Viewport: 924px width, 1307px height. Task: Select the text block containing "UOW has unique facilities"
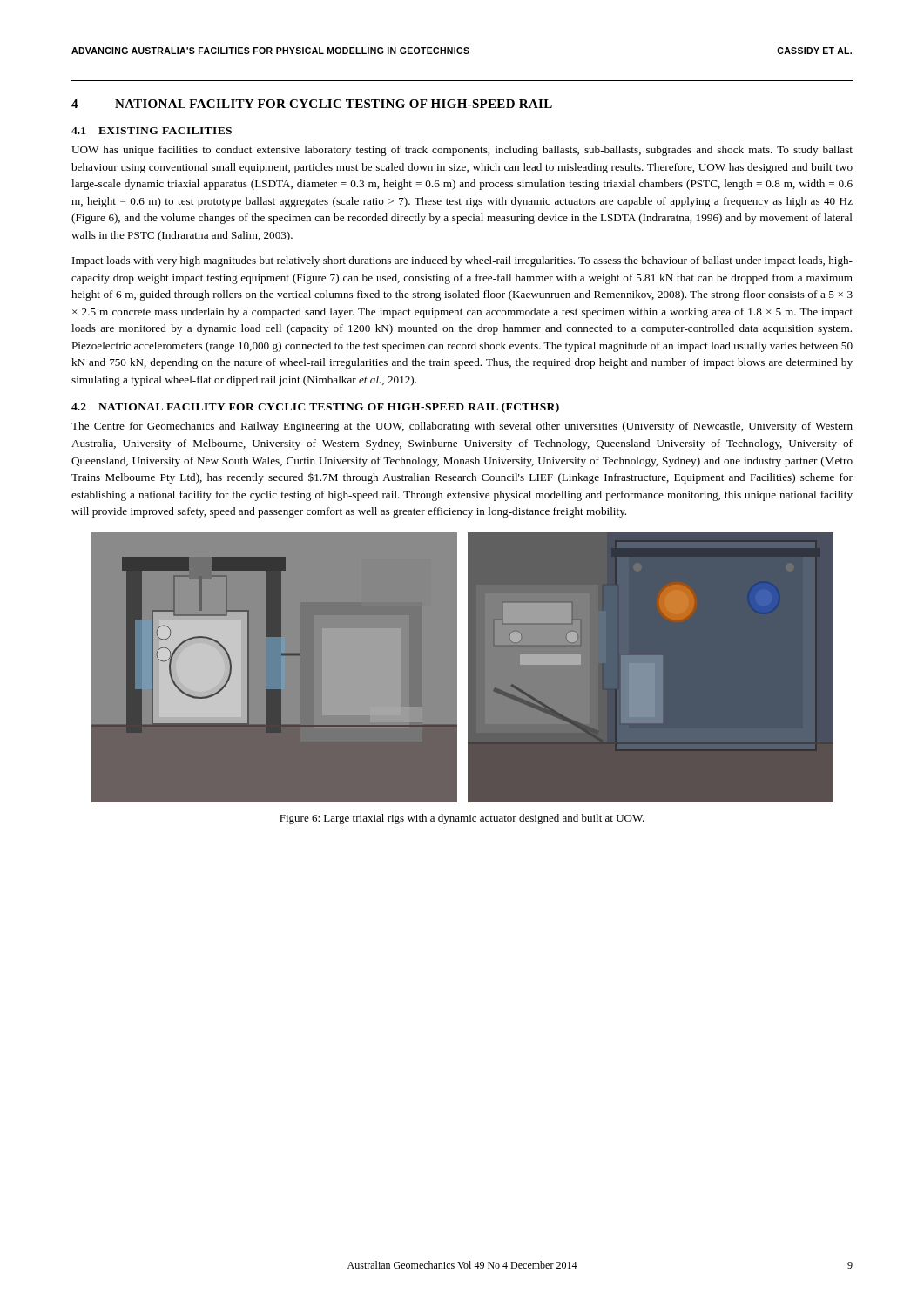click(462, 192)
